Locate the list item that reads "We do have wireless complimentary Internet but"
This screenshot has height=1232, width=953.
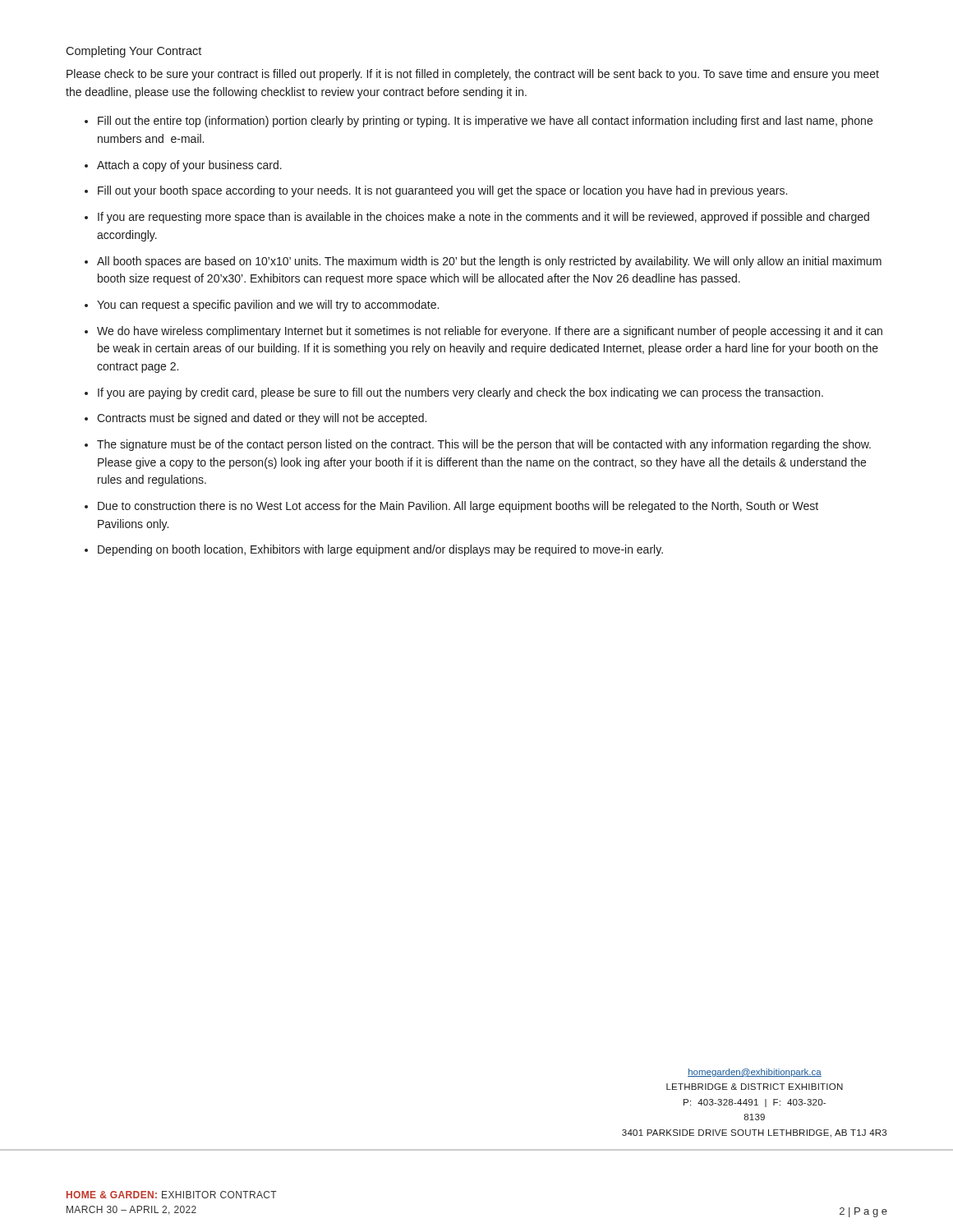490,348
